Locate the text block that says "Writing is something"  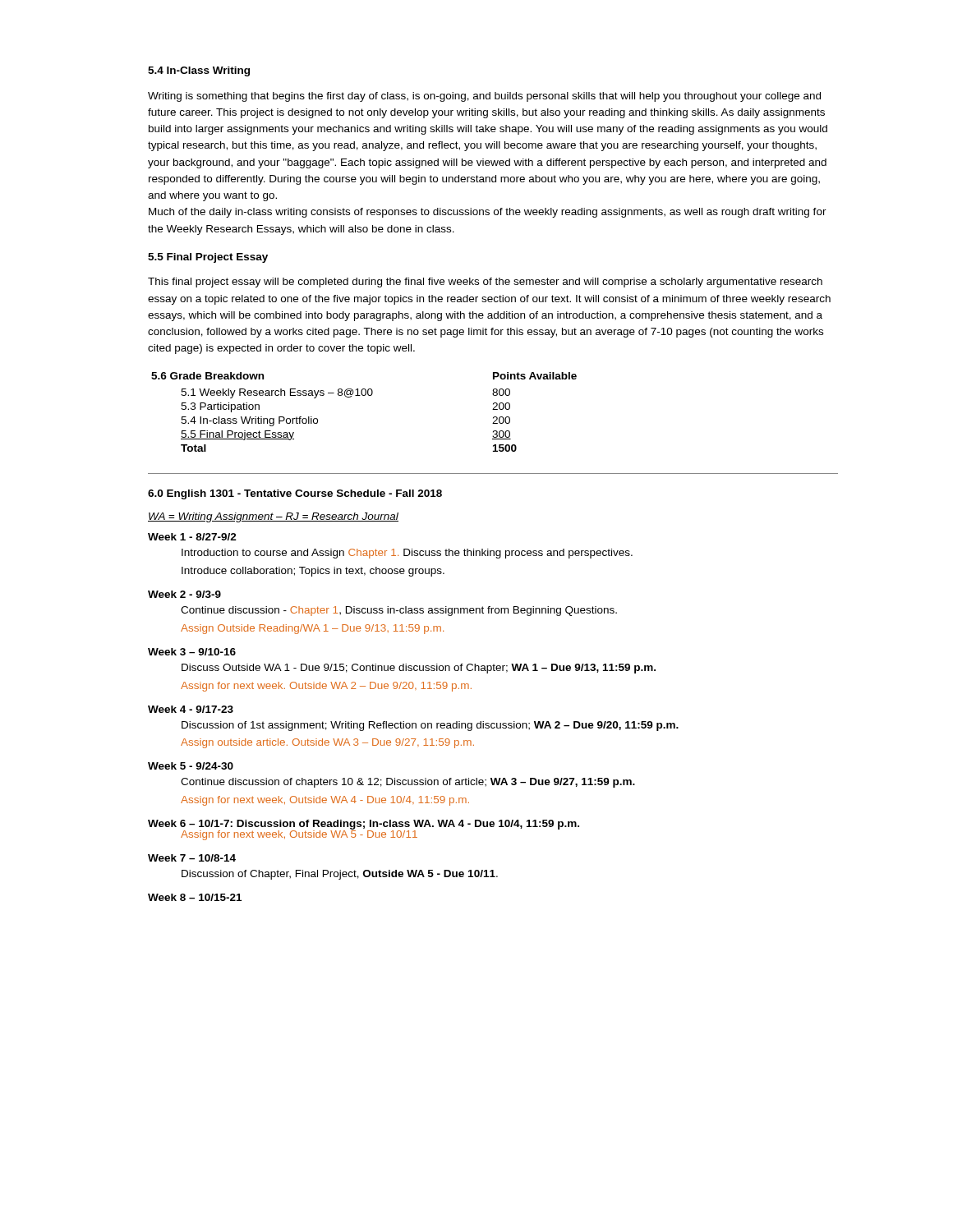point(493,162)
